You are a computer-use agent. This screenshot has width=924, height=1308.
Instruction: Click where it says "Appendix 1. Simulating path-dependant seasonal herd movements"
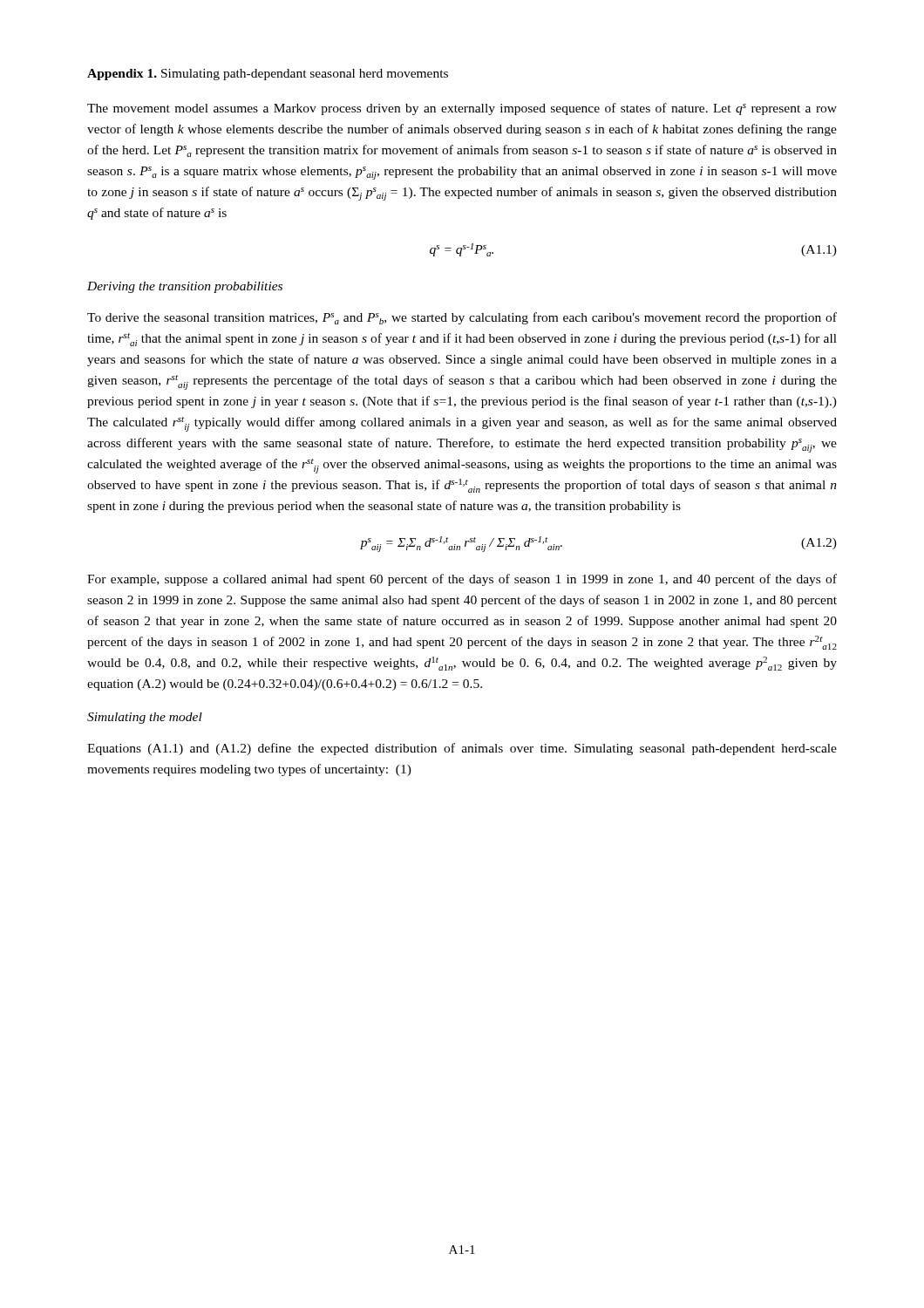click(268, 73)
